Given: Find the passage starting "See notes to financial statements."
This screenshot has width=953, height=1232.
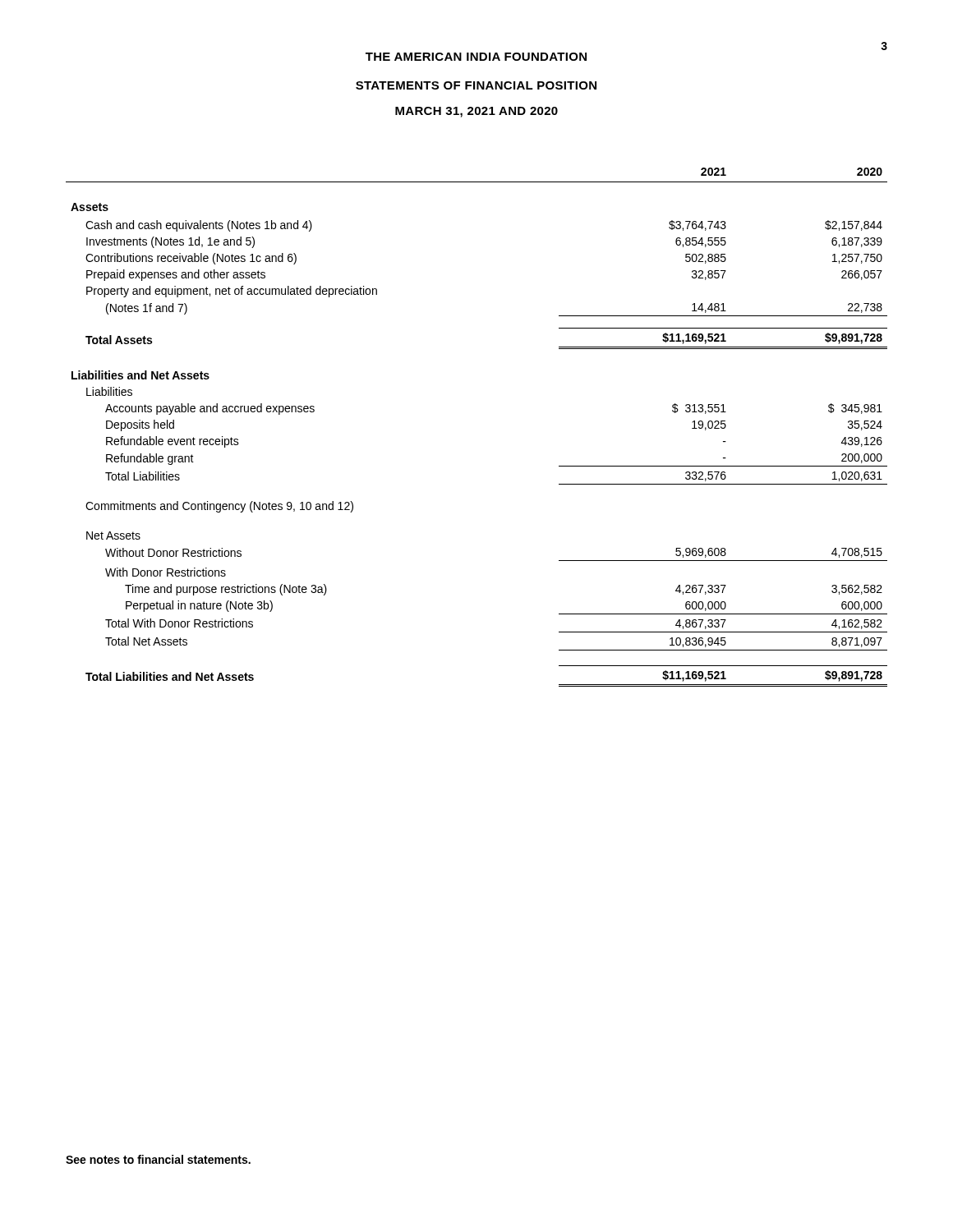Looking at the screenshot, I should tap(158, 1160).
